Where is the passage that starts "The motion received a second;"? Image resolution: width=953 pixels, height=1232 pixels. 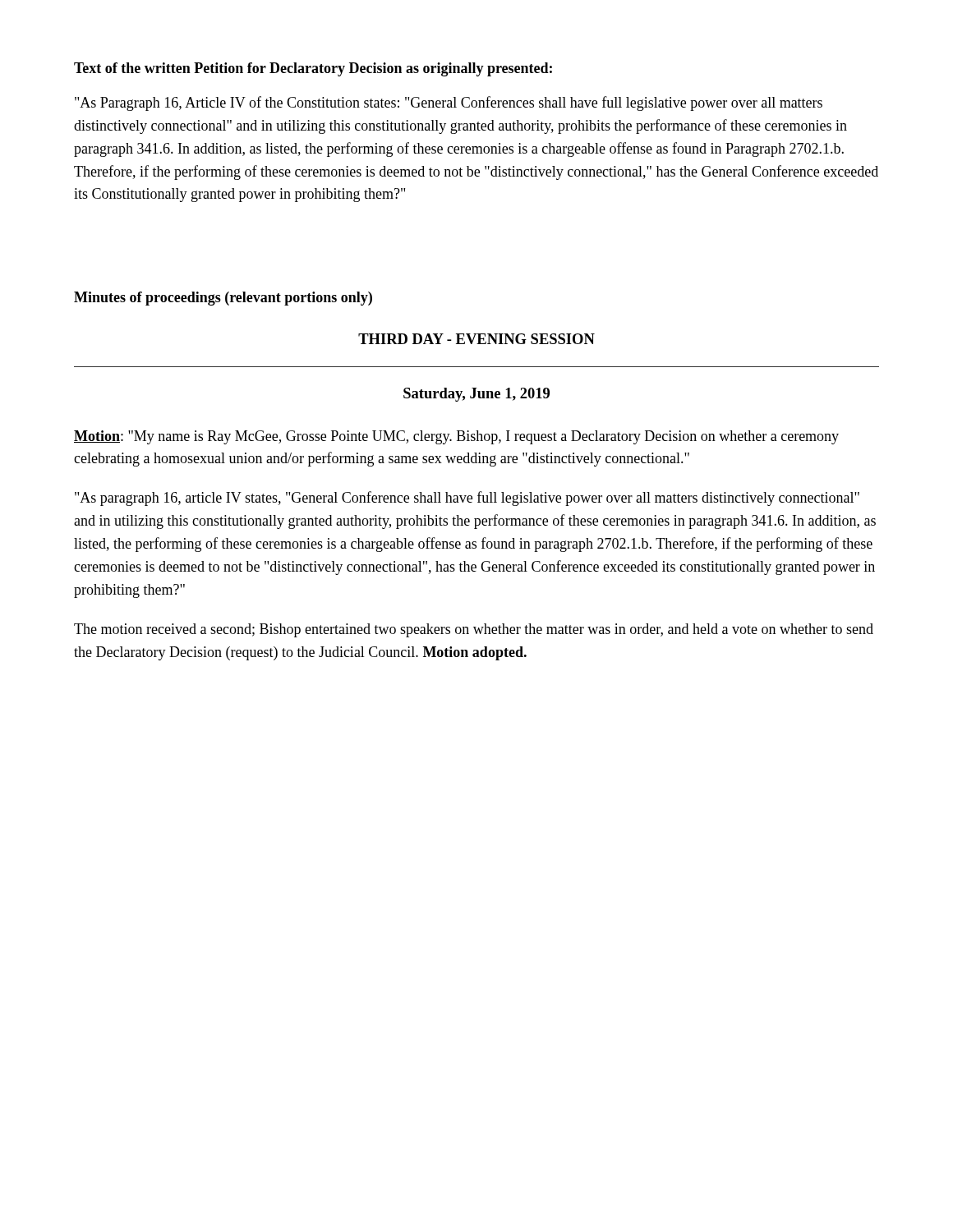(x=474, y=640)
